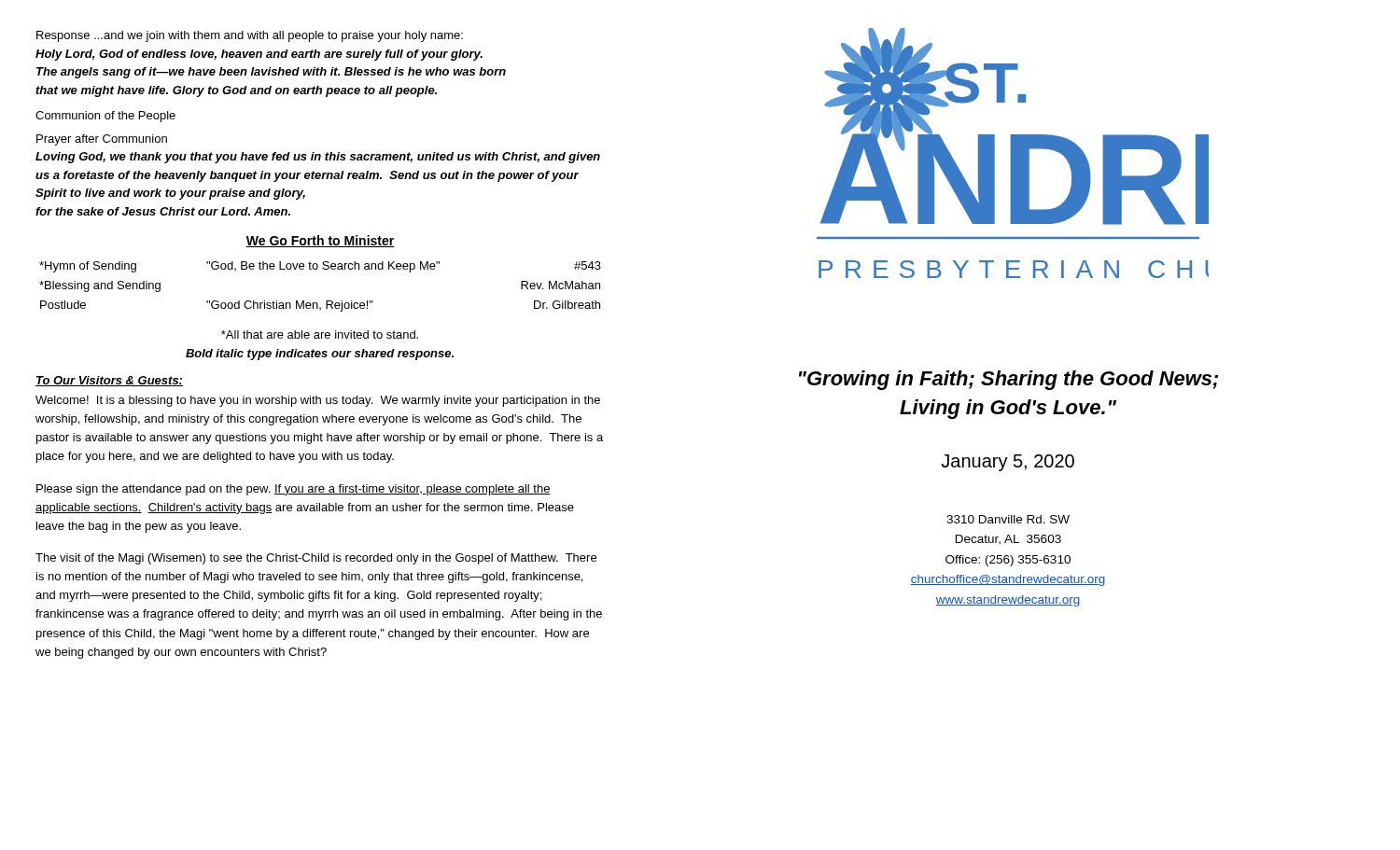Point to the block beginning "3310 Danville Rd."
Viewport: 1400px width, 850px height.
1008,559
